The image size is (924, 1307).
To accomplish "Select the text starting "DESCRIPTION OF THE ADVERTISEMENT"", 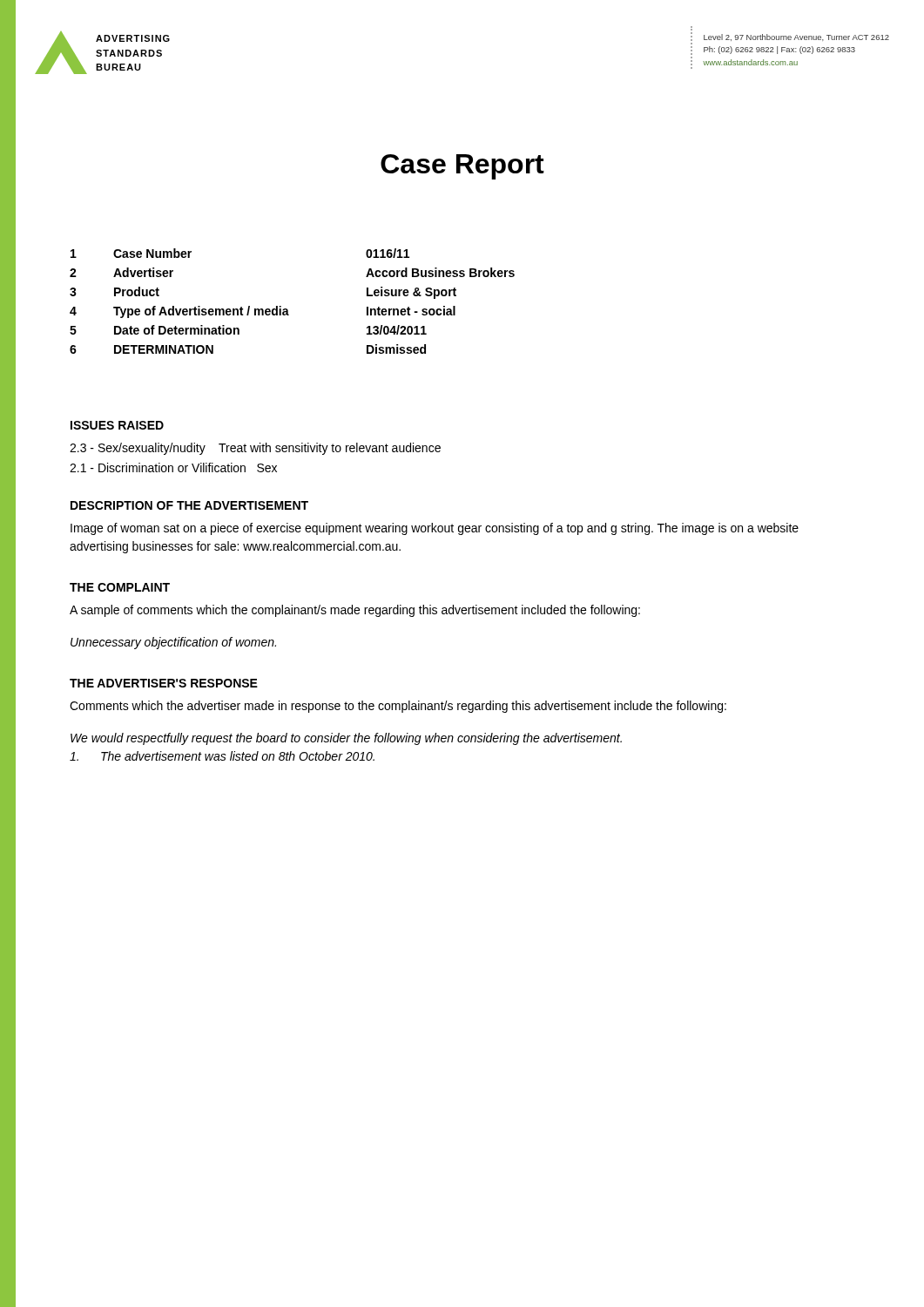I will point(189,505).
